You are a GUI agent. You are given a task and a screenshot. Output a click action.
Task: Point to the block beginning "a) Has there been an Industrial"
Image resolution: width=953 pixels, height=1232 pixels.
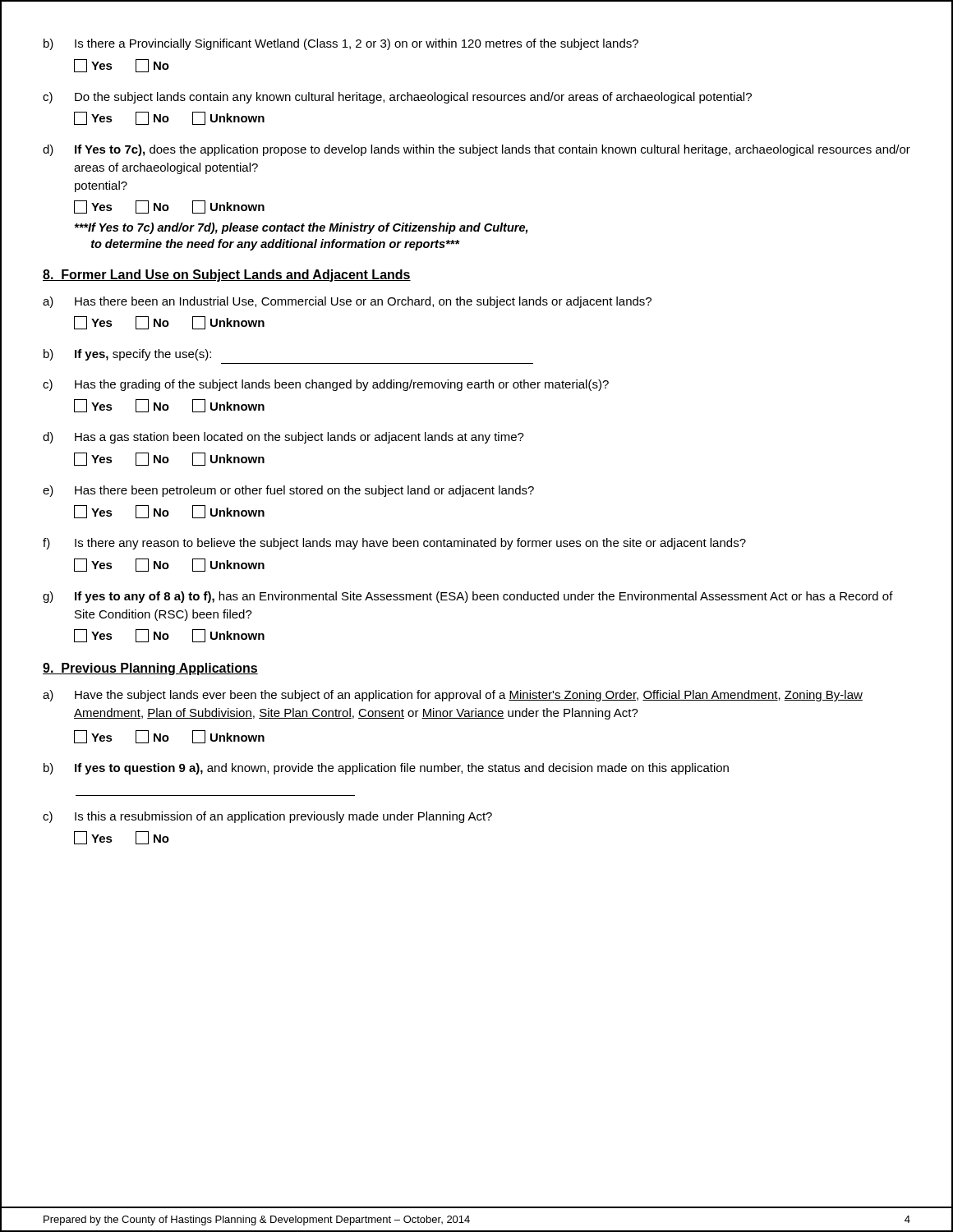point(476,313)
